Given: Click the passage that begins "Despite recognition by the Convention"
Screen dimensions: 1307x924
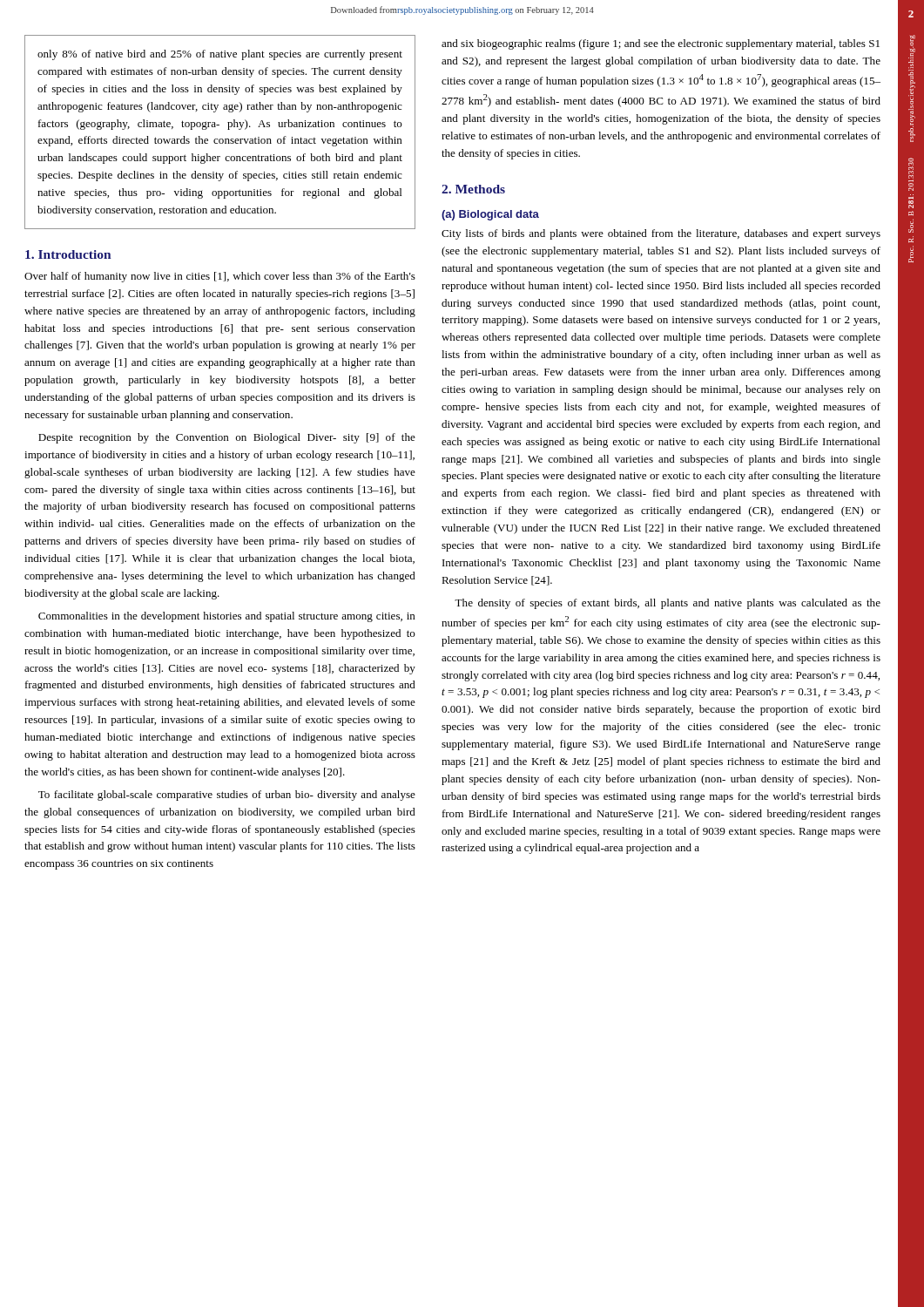Looking at the screenshot, I should point(220,515).
